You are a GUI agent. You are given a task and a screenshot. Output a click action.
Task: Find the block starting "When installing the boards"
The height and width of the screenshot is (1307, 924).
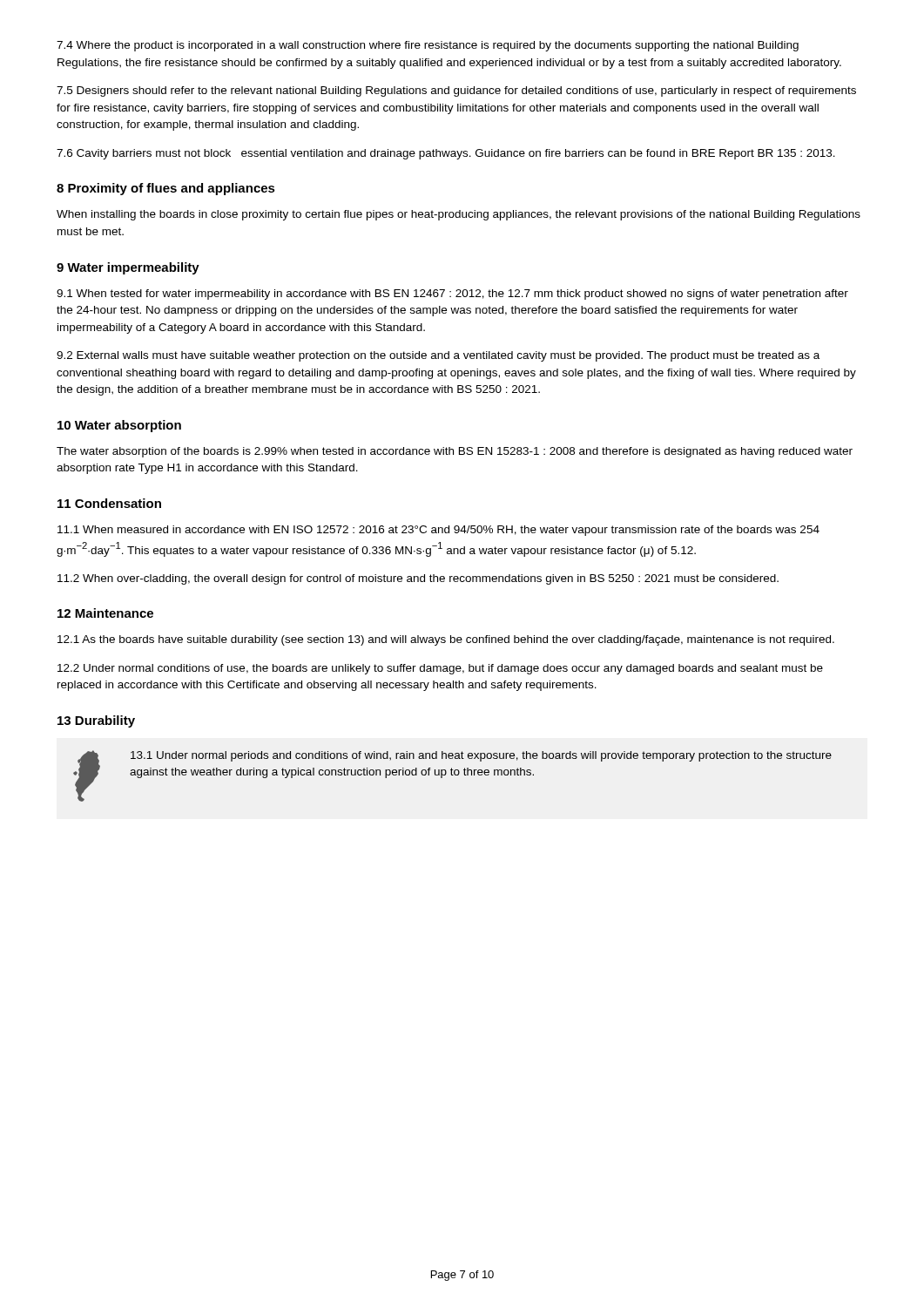pyautogui.click(x=459, y=223)
